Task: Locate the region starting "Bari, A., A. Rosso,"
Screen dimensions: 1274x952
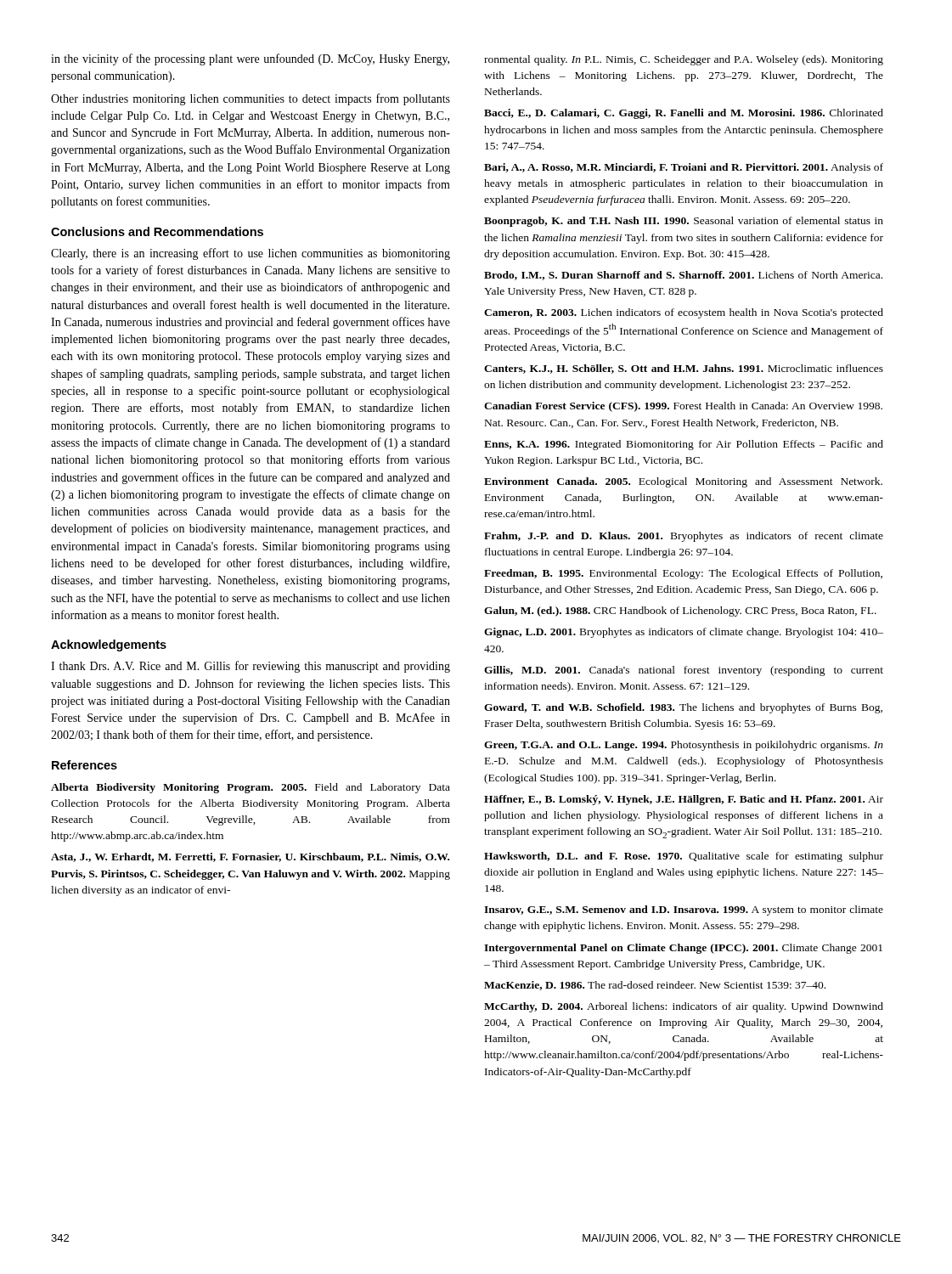Action: (684, 183)
